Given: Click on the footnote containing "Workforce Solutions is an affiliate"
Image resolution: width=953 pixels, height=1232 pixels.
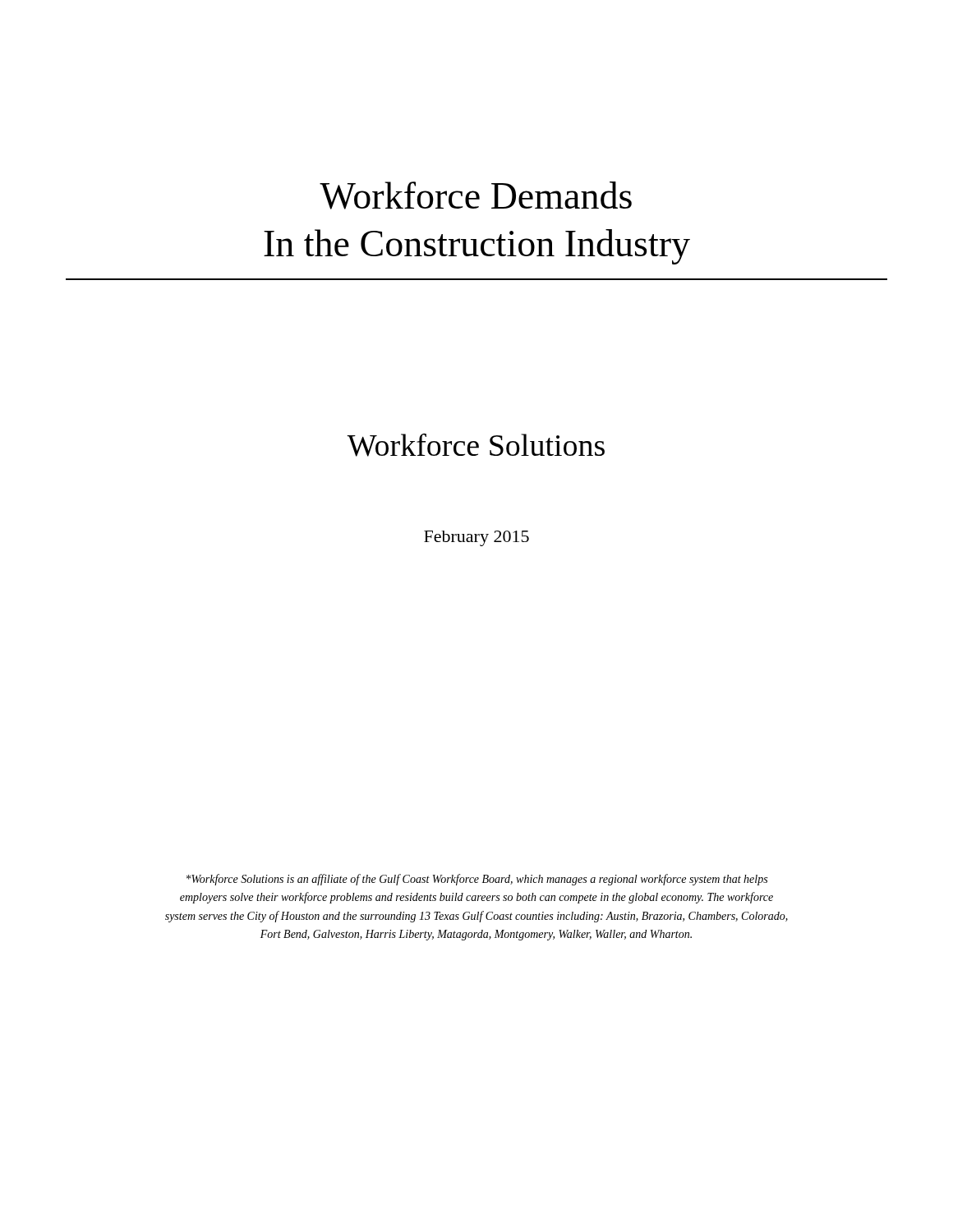Looking at the screenshot, I should [476, 907].
